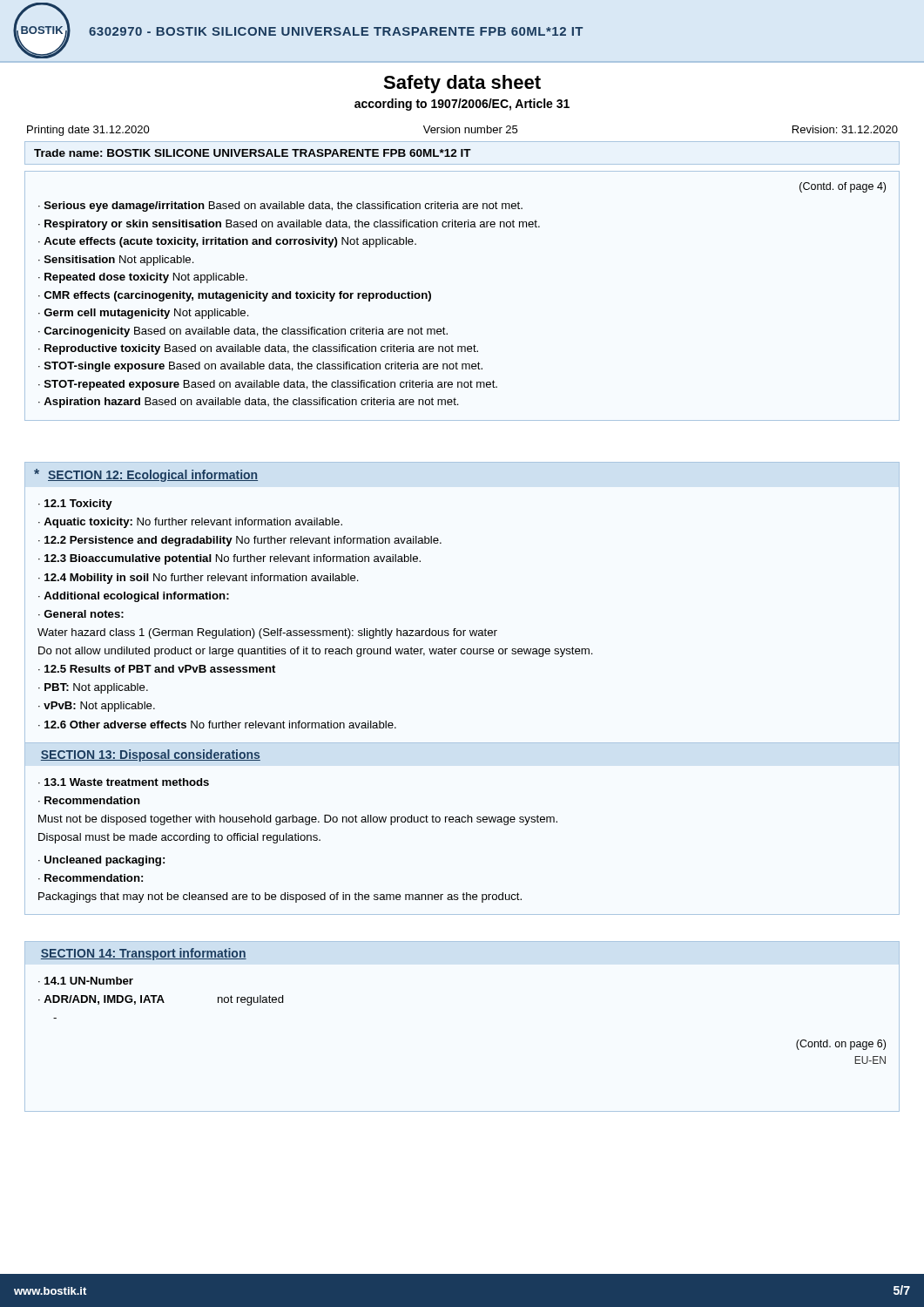The height and width of the screenshot is (1307, 924).
Task: Find the block starting "· 12.4 Mobility in soil No further"
Action: pos(198,577)
